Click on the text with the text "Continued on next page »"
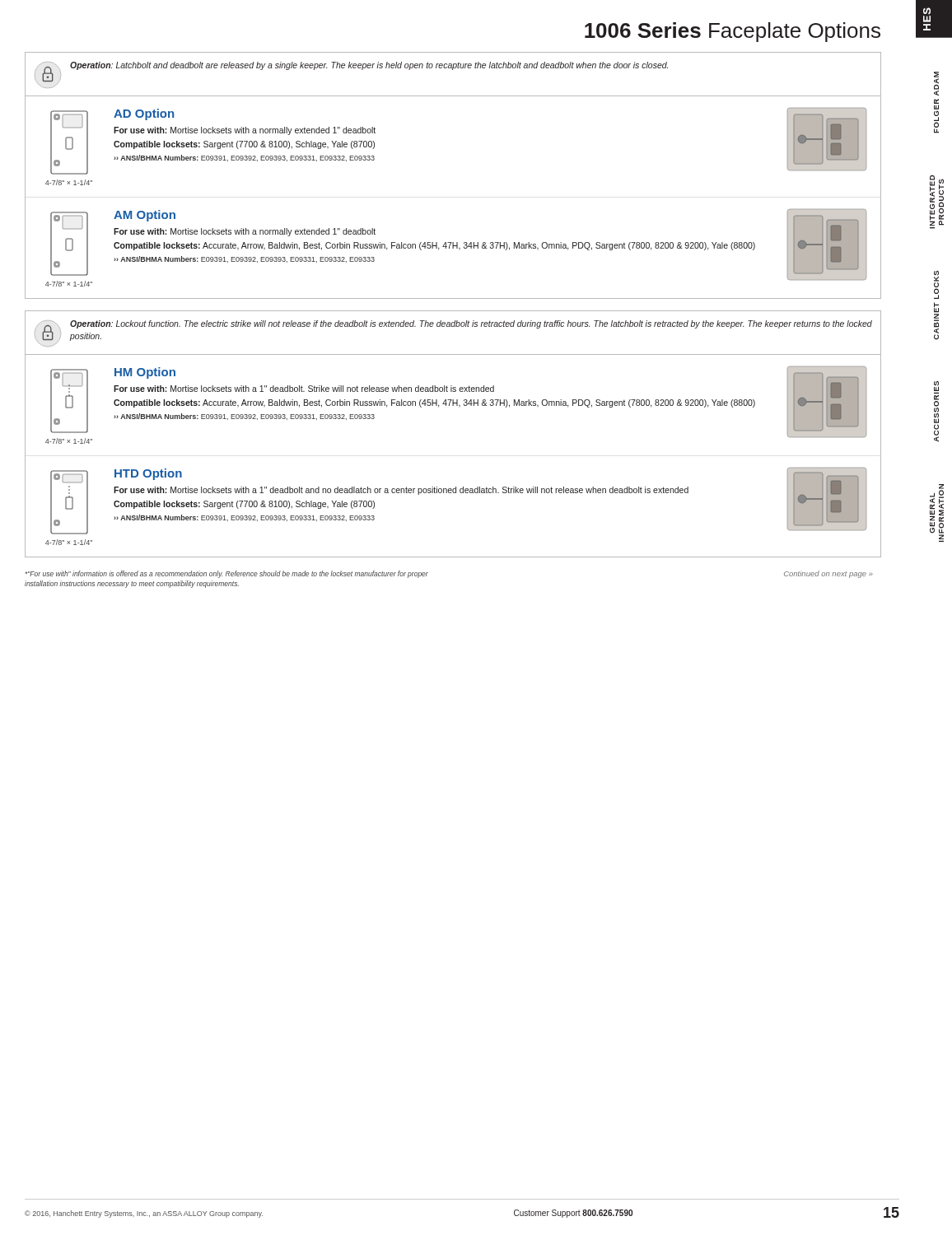 [x=828, y=573]
